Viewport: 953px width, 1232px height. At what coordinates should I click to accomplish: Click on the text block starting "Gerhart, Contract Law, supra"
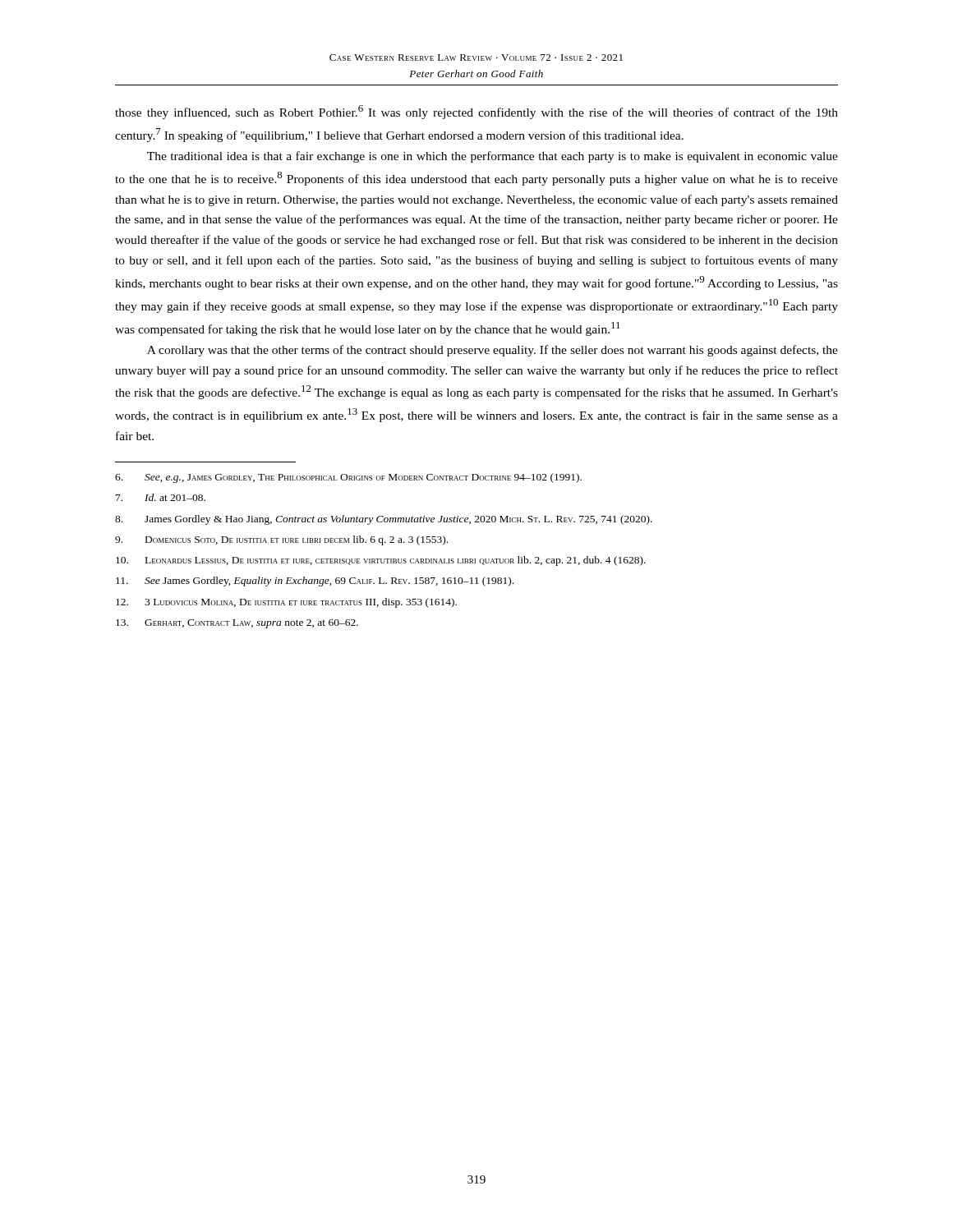coord(237,624)
